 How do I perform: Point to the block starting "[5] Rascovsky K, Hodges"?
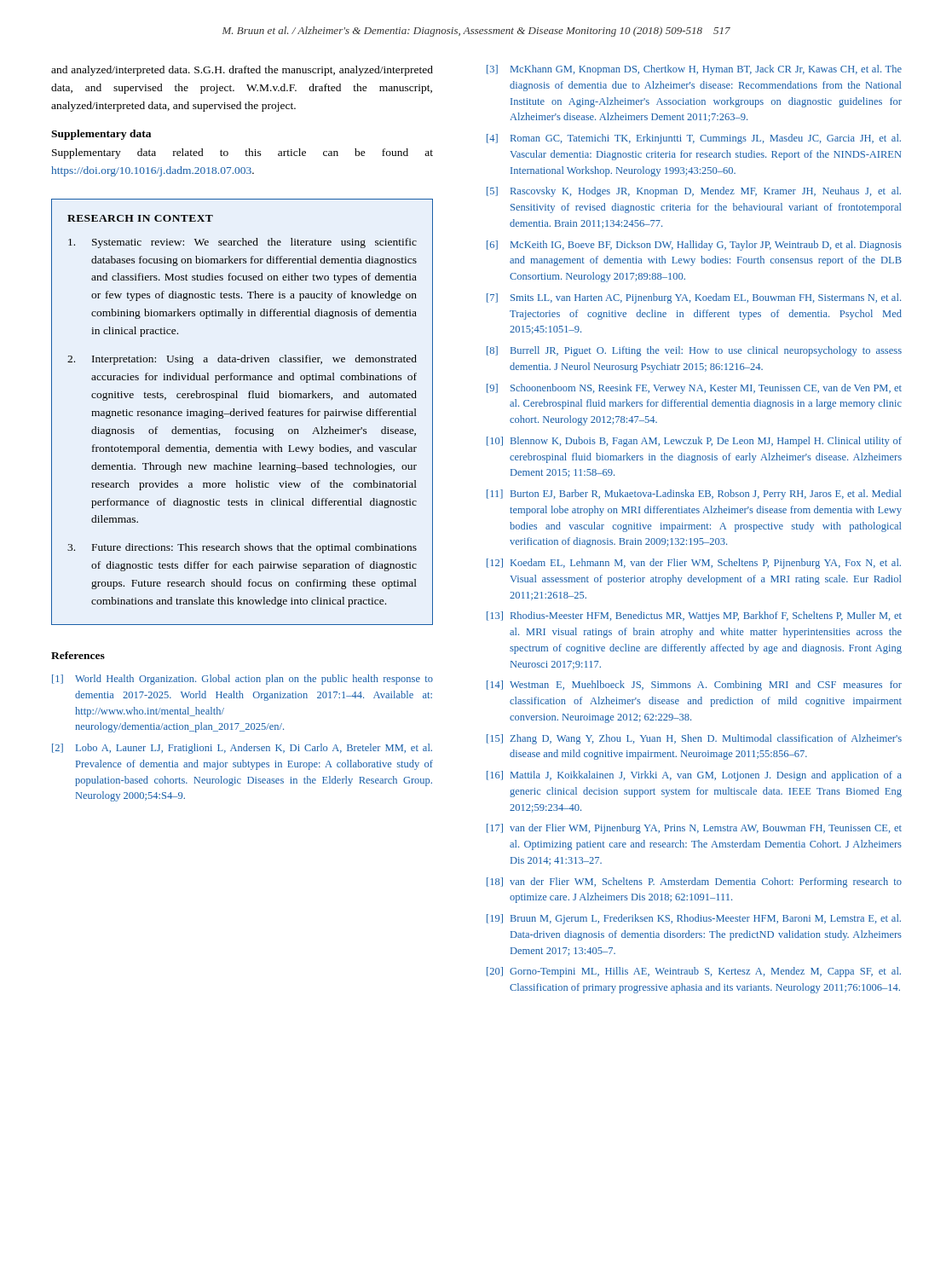(694, 208)
